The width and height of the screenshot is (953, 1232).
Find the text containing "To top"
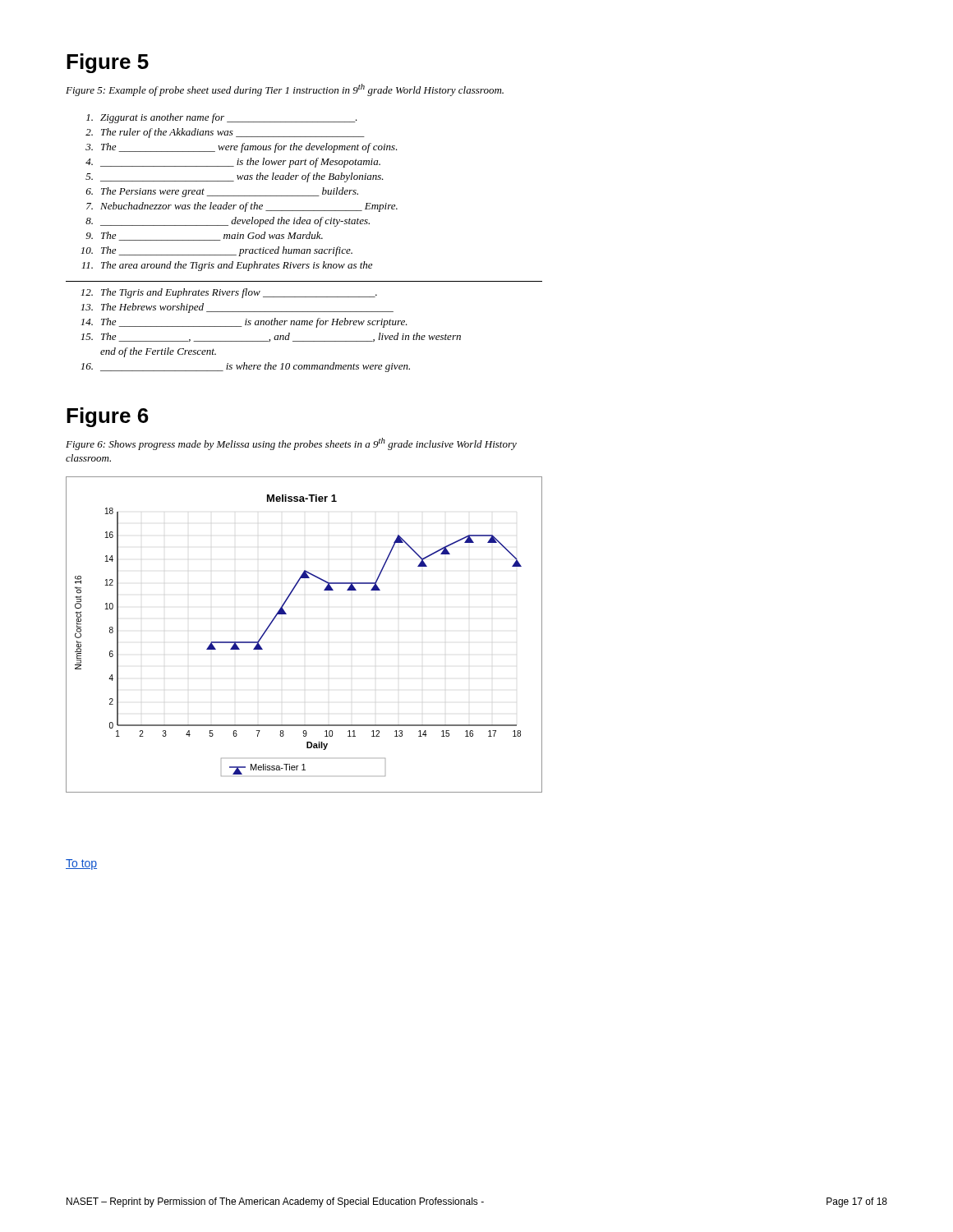81,863
